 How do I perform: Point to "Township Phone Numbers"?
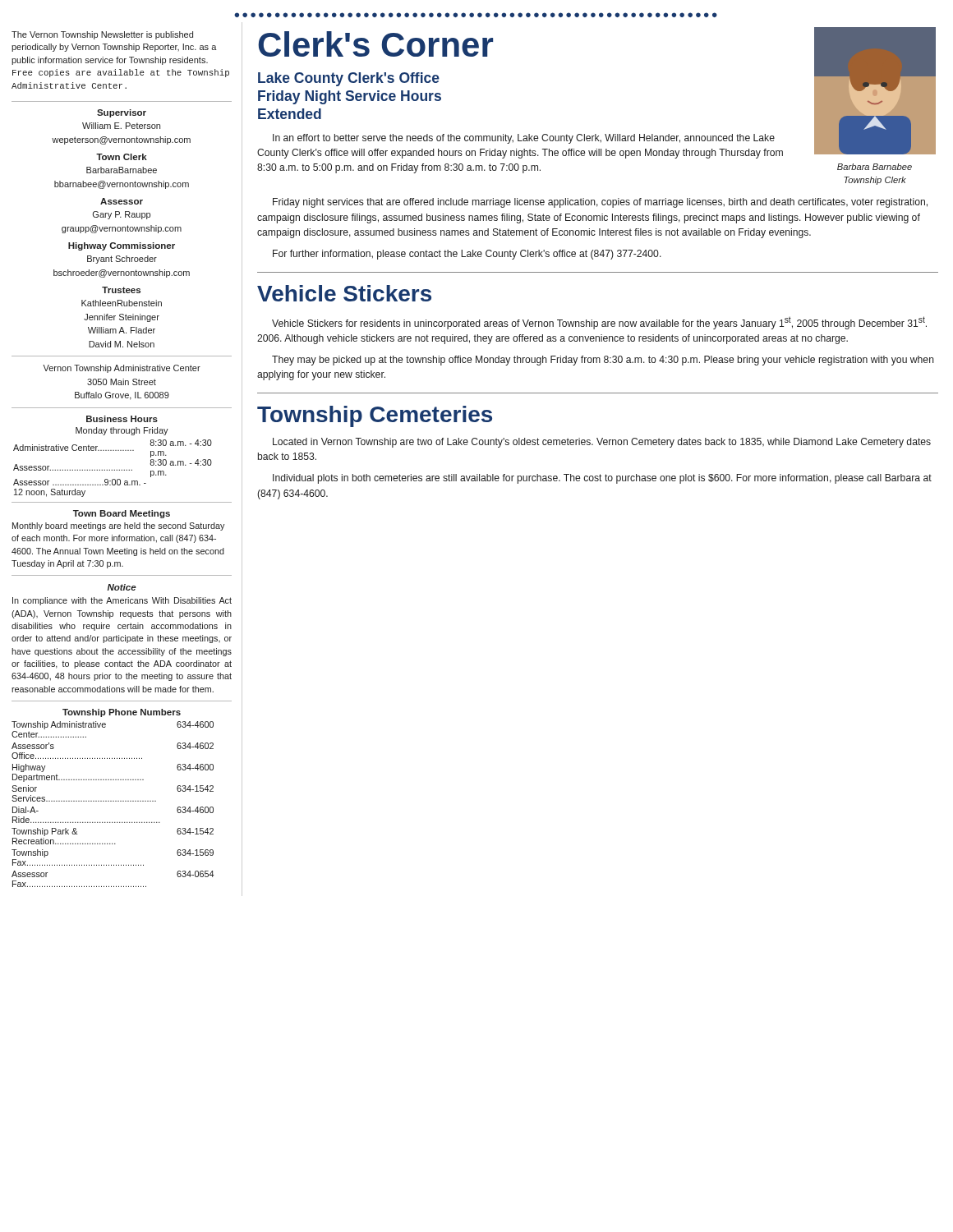[122, 712]
